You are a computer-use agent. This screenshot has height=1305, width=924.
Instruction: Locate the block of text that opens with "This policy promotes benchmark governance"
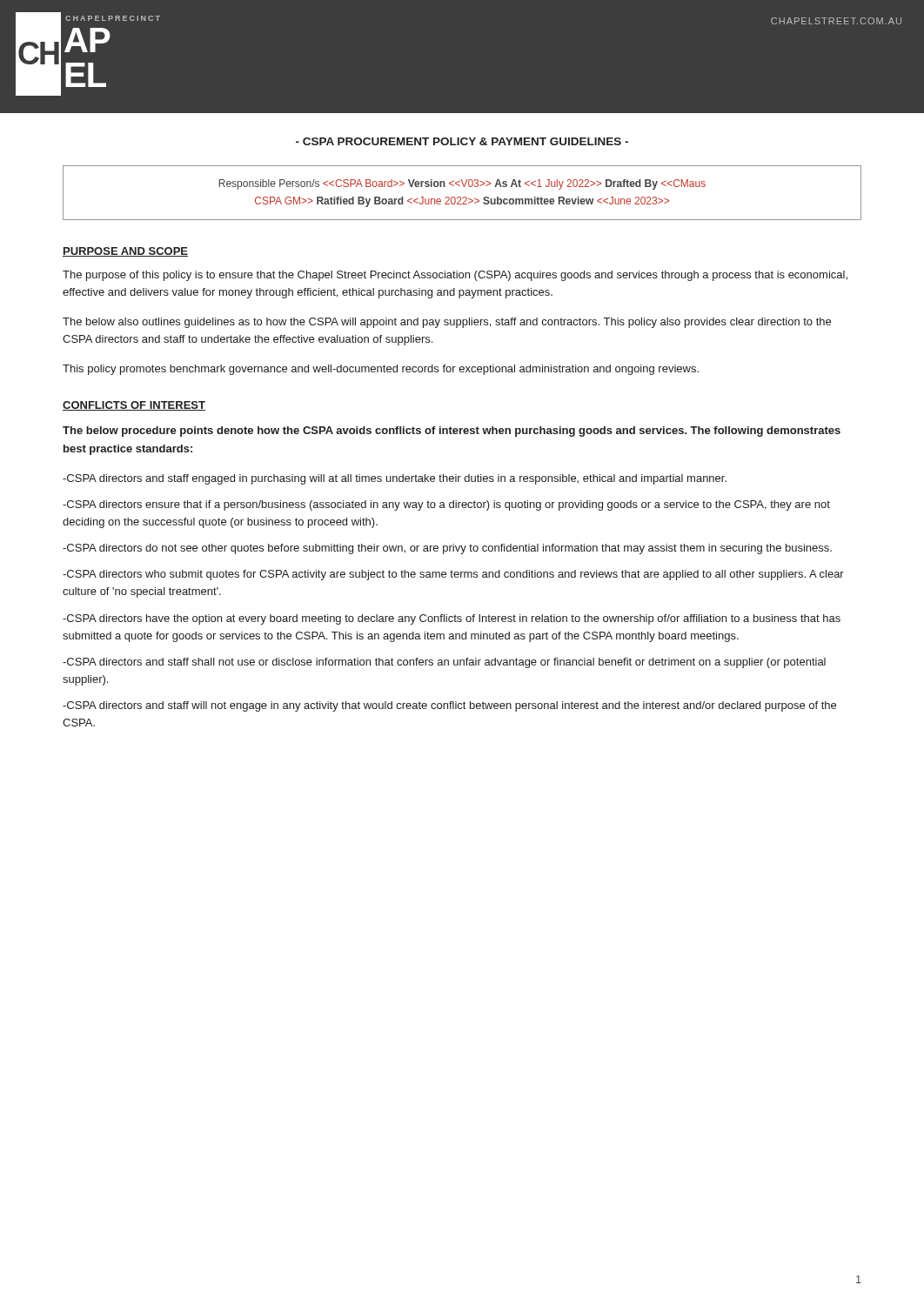point(381,369)
